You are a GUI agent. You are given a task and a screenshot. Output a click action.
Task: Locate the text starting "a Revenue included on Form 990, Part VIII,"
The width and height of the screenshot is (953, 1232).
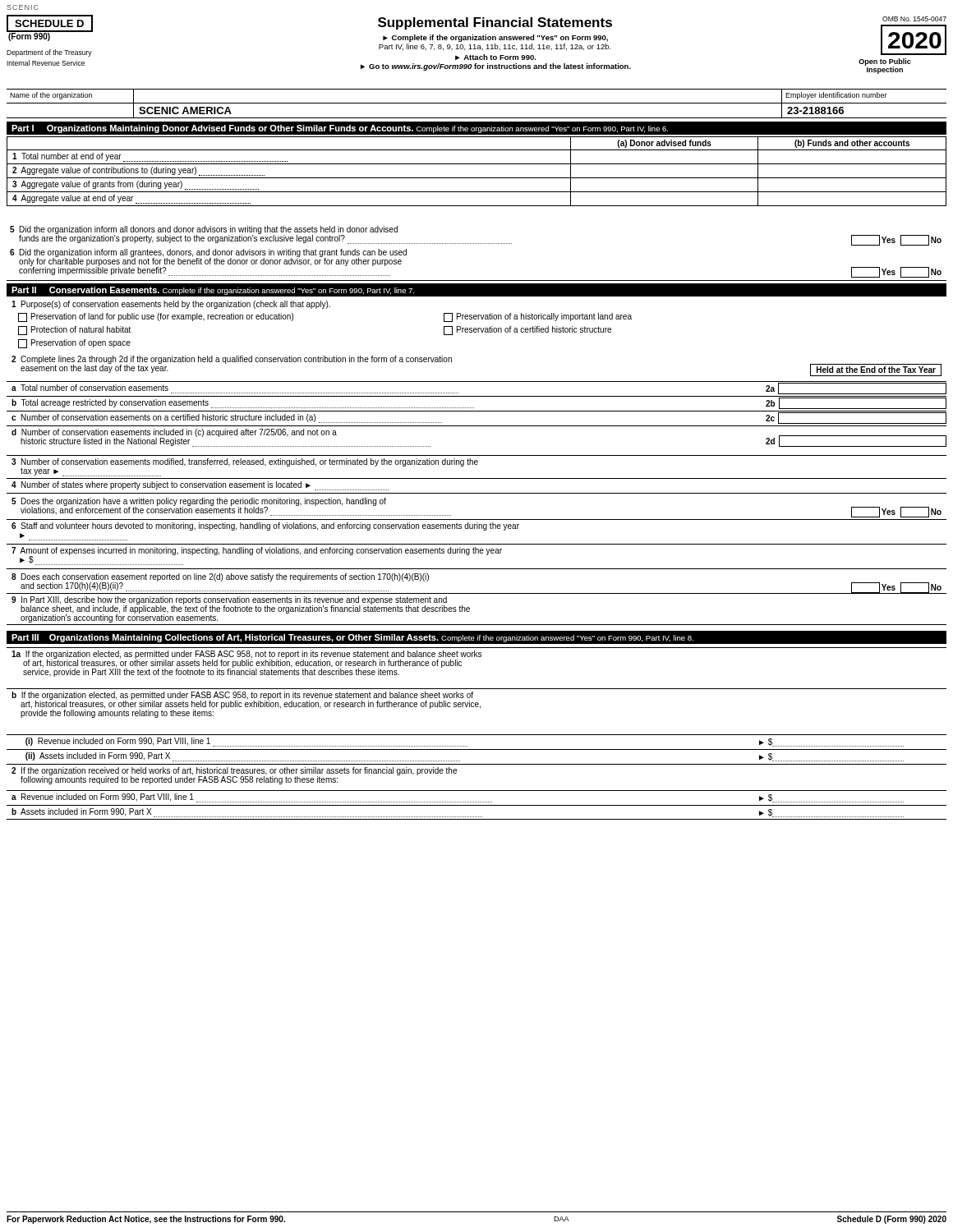coord(476,798)
